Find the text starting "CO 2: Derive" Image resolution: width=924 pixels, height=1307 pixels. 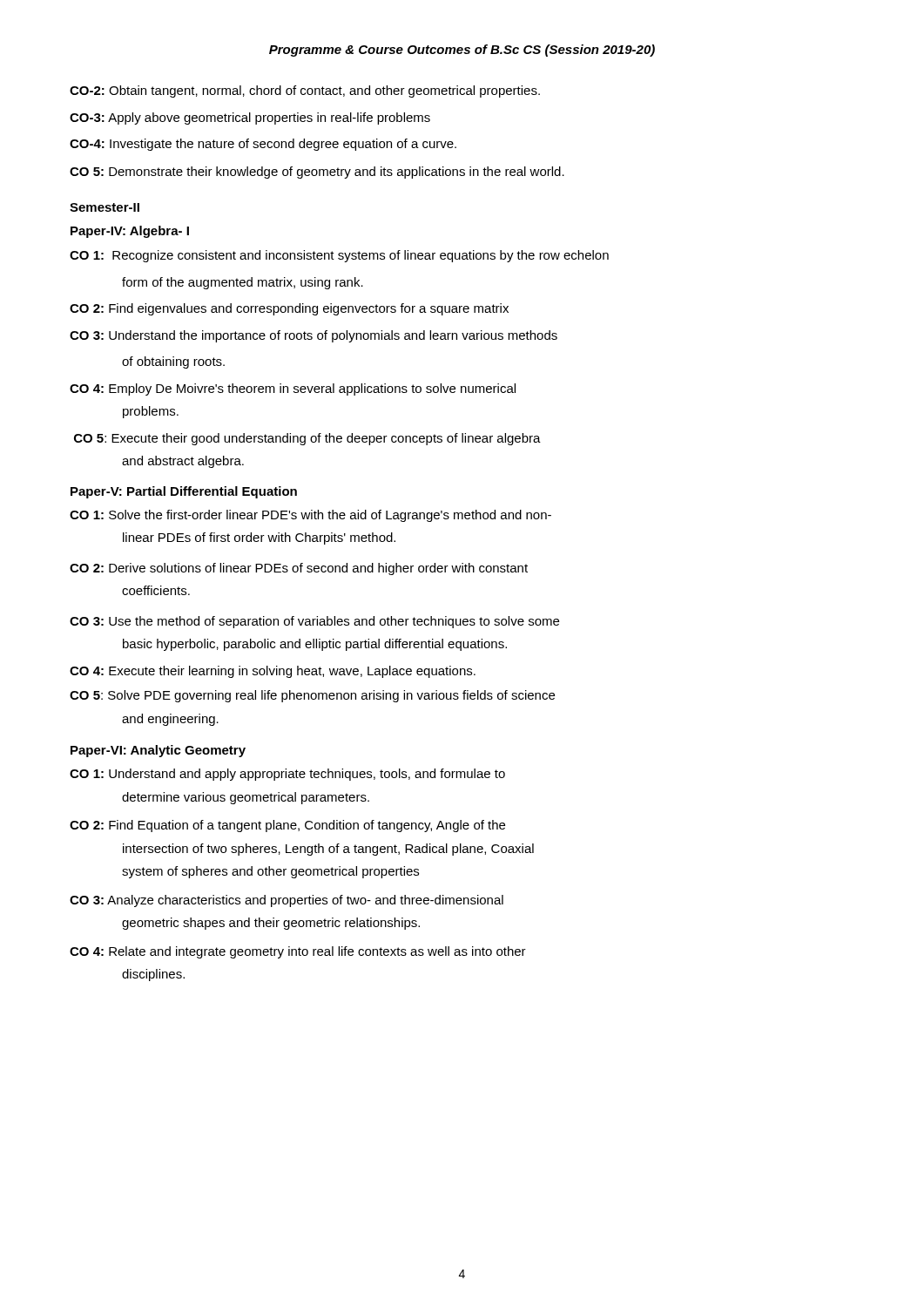tap(299, 567)
